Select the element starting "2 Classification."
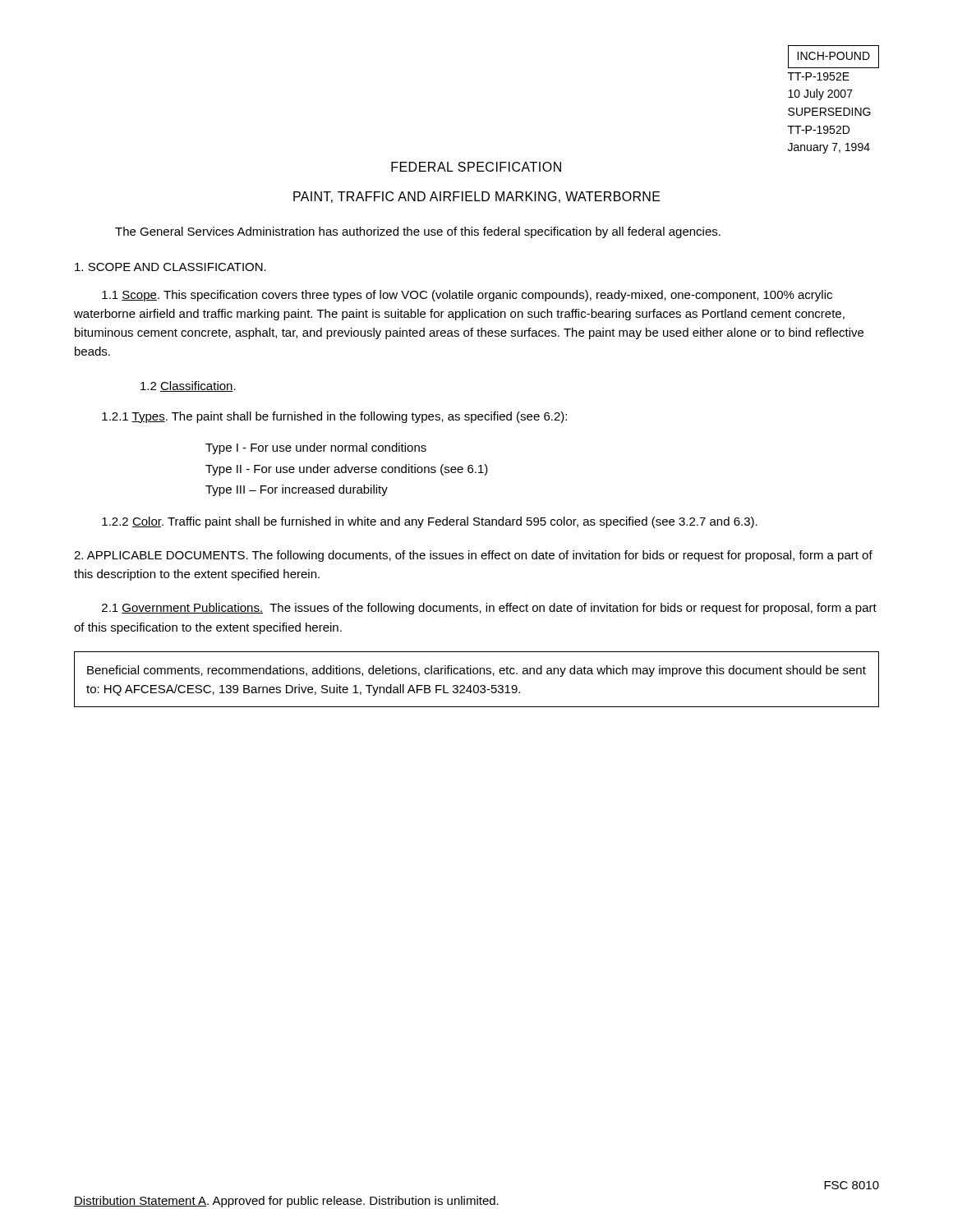 (188, 385)
